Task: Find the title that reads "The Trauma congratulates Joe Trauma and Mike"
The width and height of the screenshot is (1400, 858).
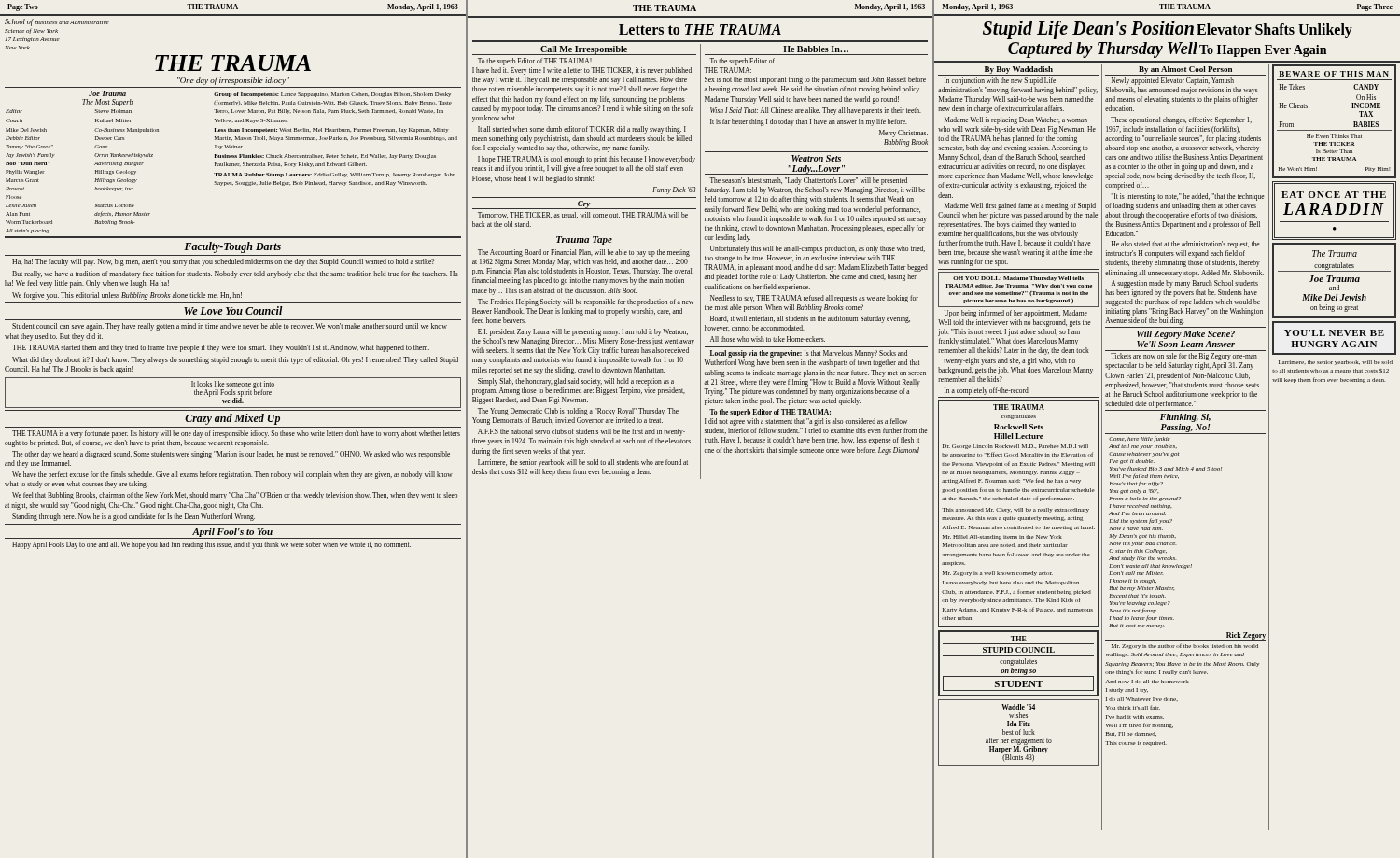Action: click(1334, 280)
